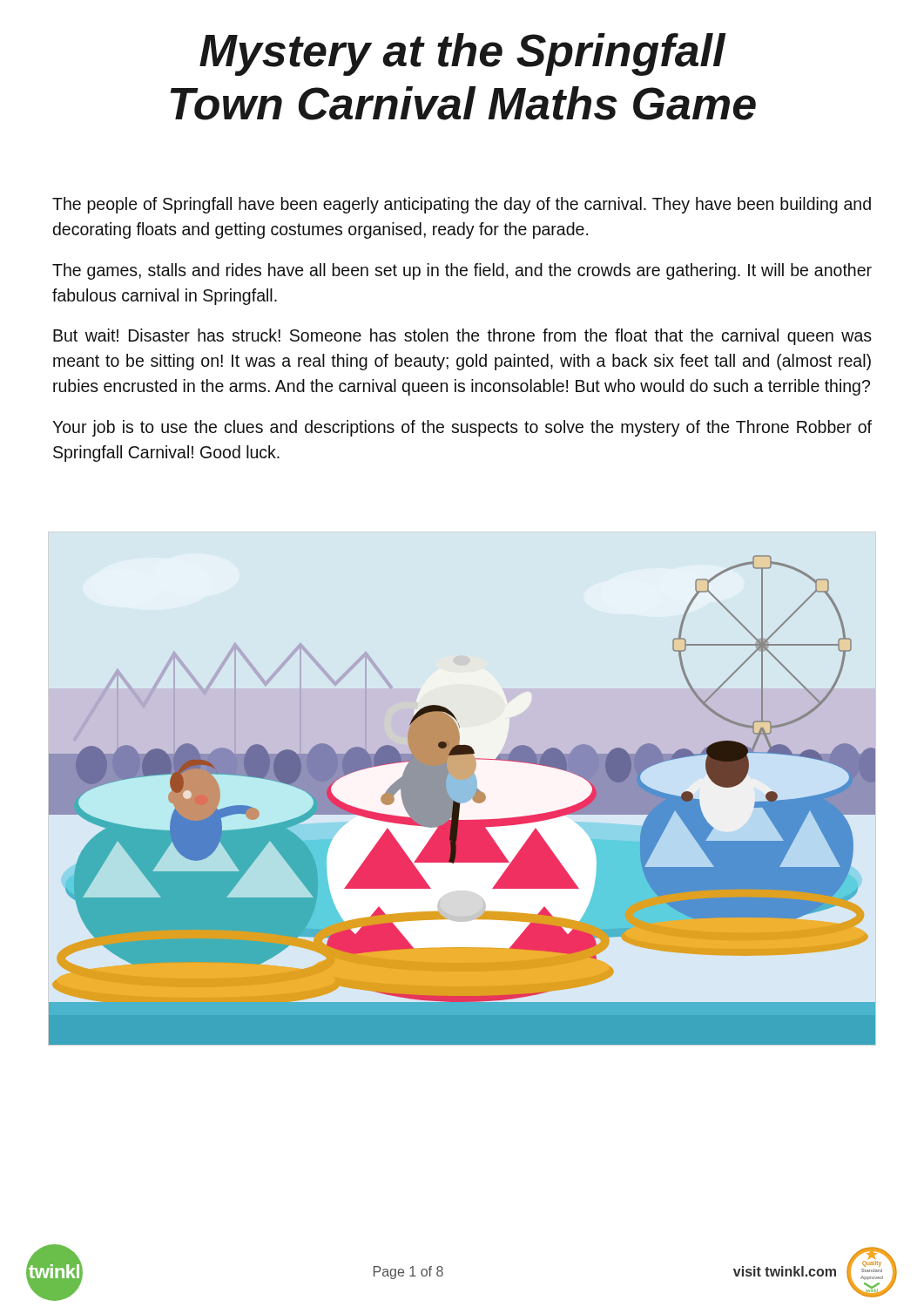Where is the passage that starts "The people of Springfall have been"?
924x1307 pixels.
pyautogui.click(x=462, y=217)
